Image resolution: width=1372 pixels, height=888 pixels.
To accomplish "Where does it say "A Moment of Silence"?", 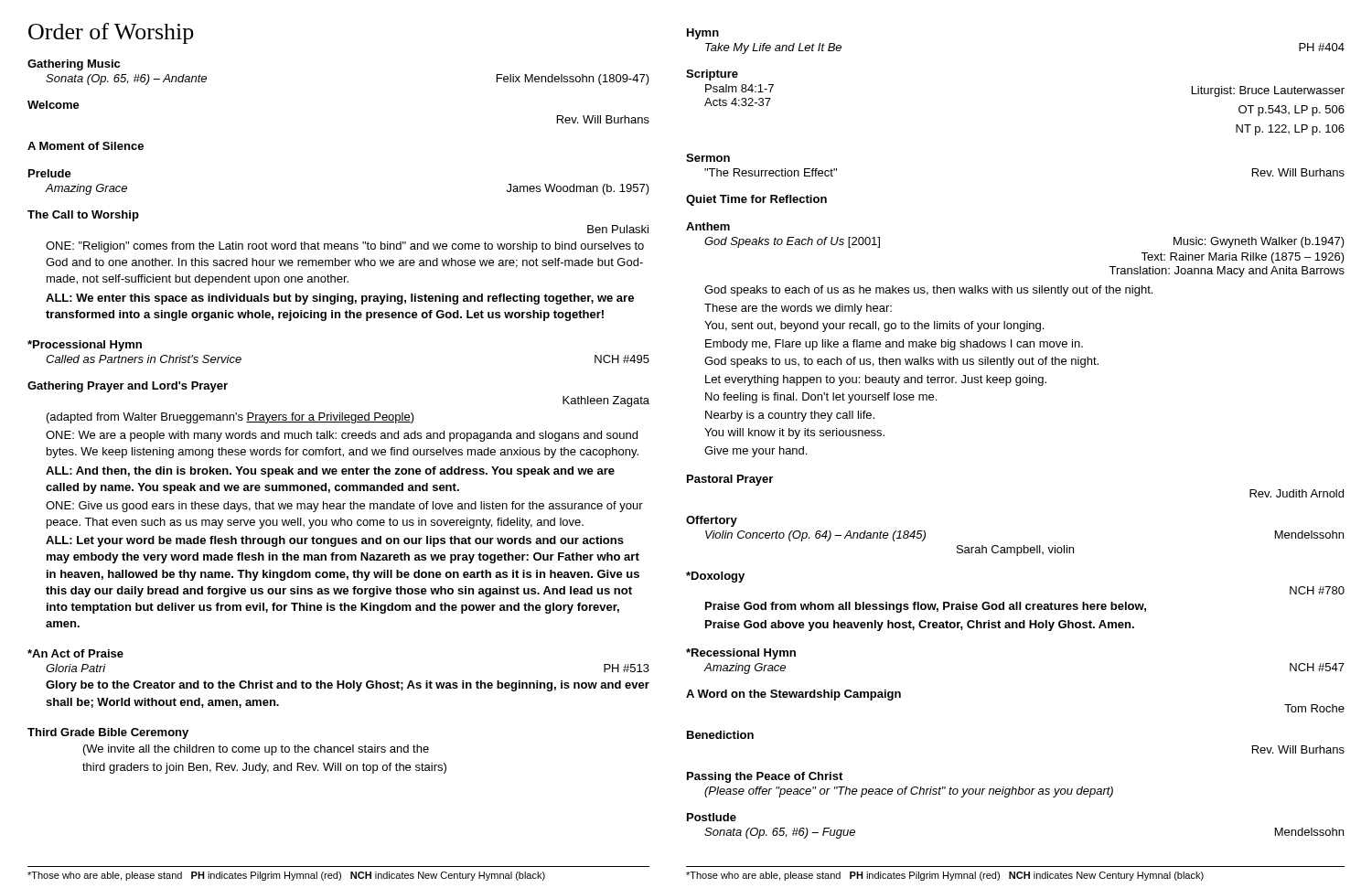I will pyautogui.click(x=86, y=146).
